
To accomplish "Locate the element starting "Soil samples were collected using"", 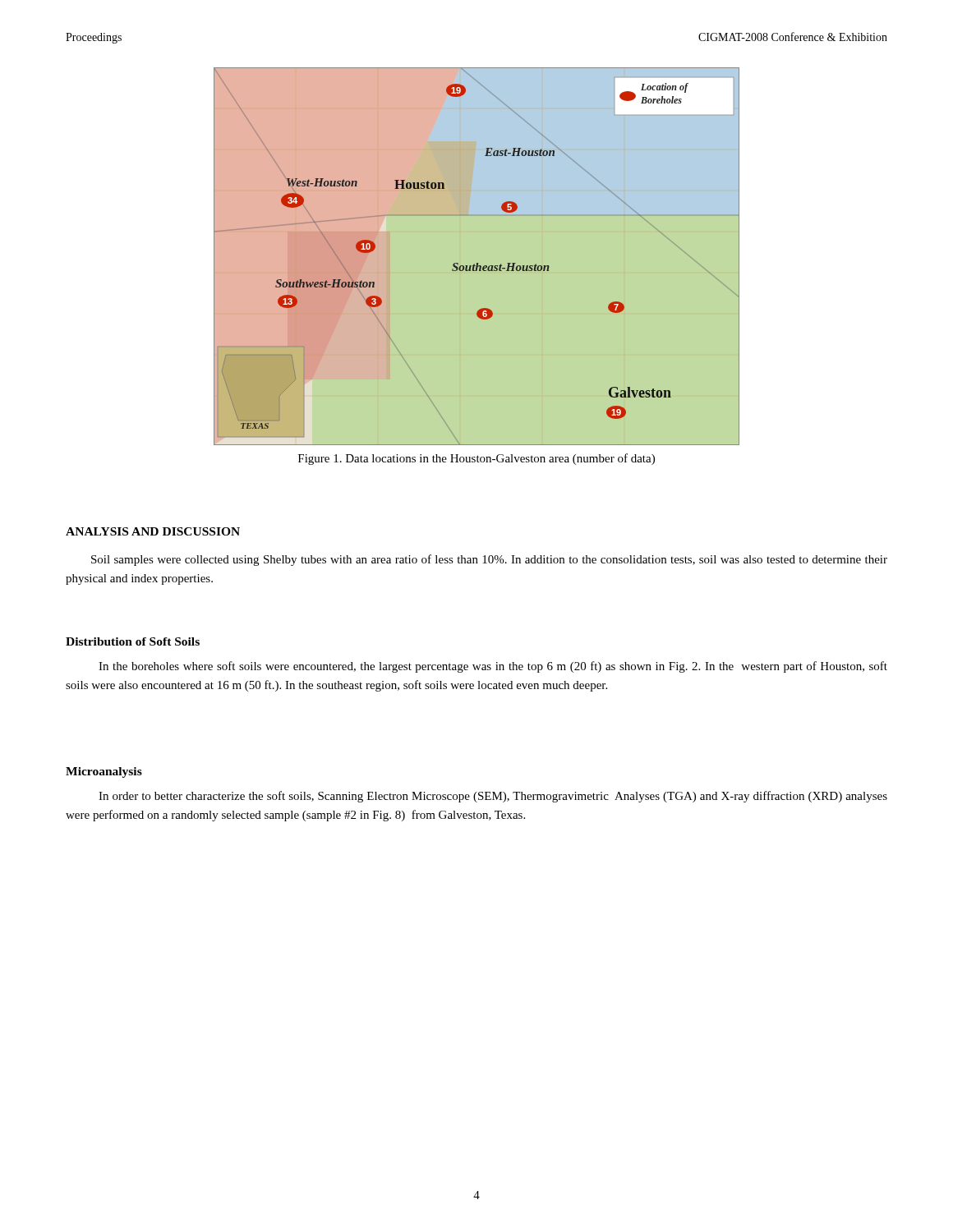I will [476, 569].
